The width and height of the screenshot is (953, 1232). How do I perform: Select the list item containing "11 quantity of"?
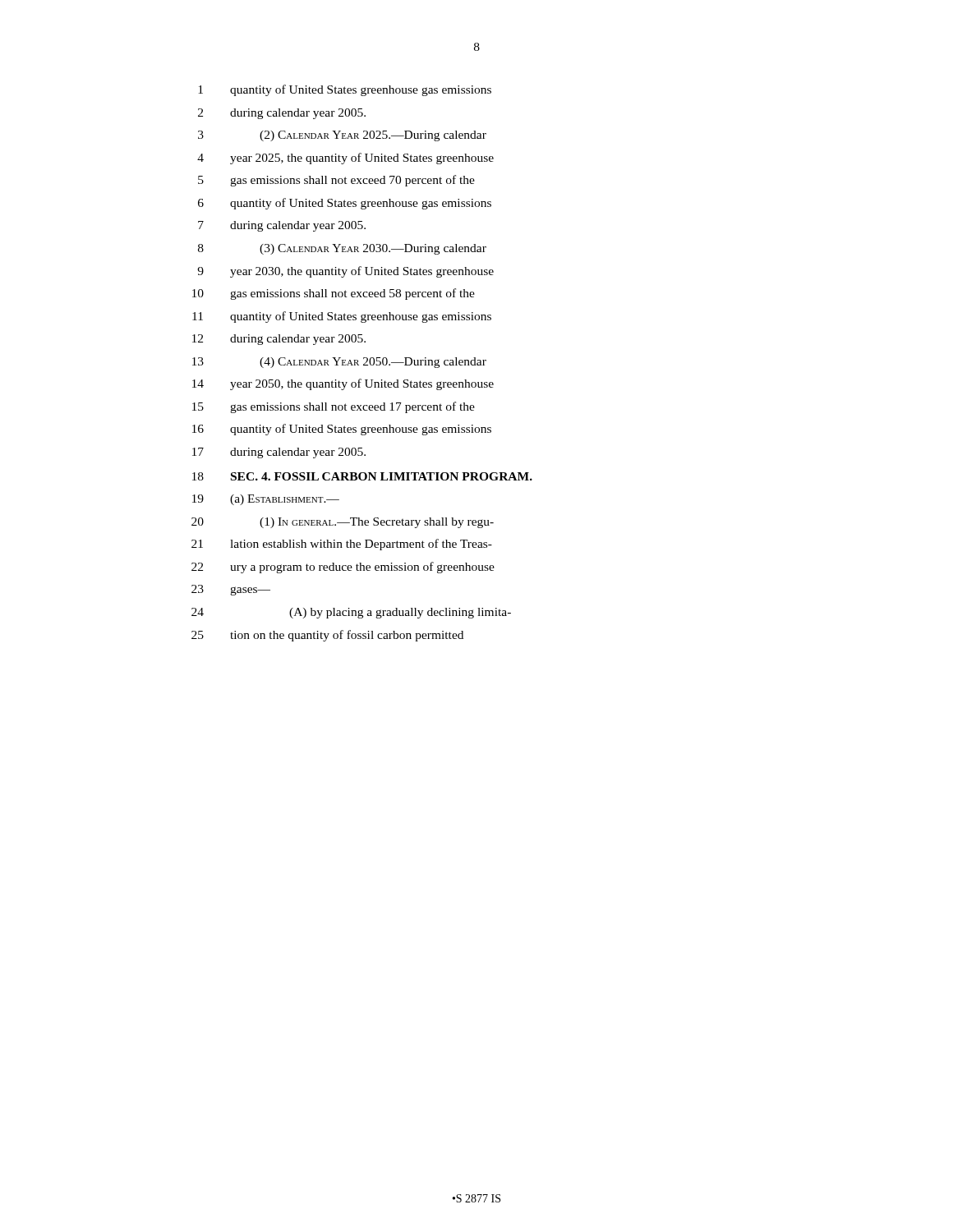[501, 316]
